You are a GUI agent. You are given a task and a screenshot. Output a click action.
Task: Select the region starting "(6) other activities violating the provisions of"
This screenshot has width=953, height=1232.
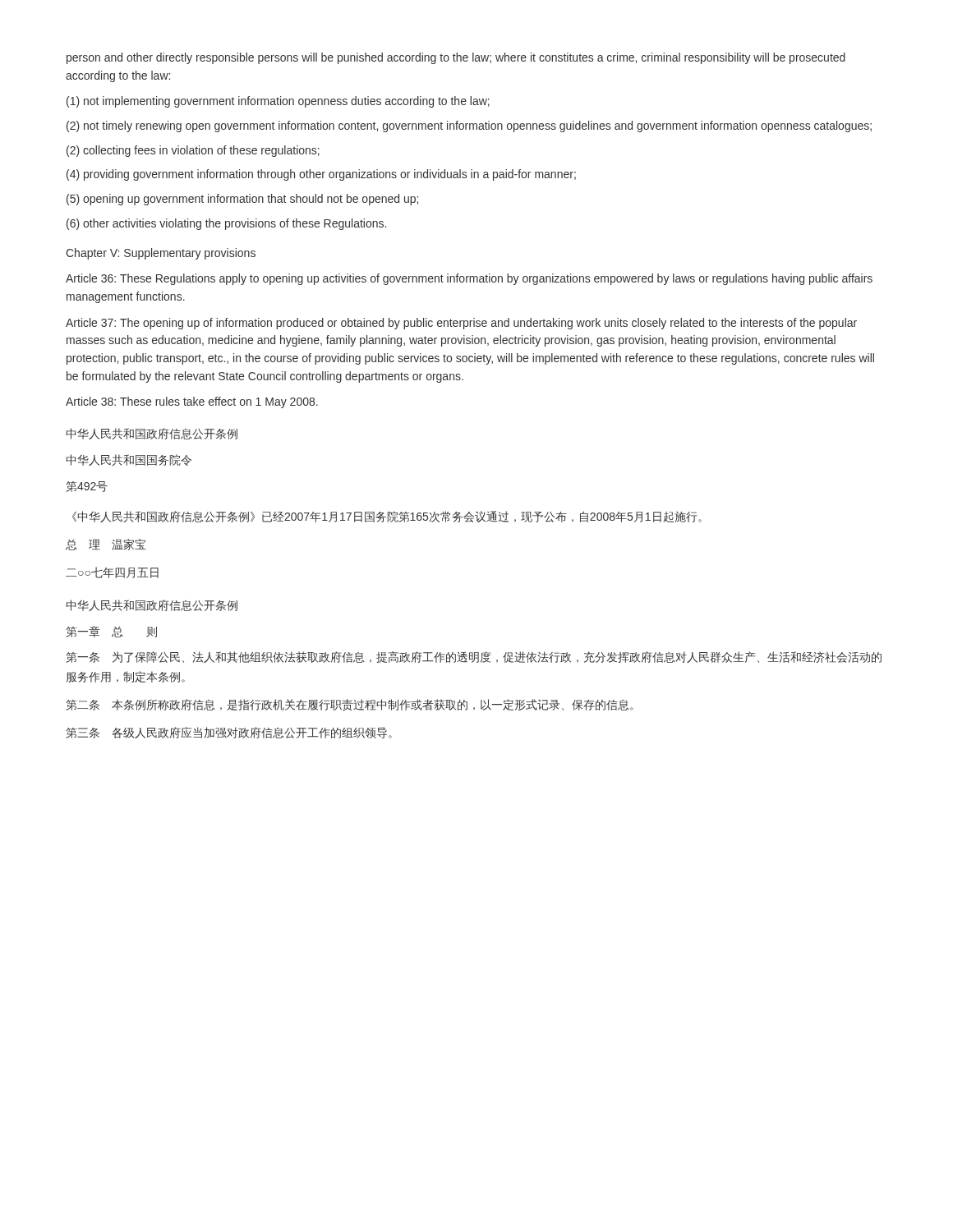(x=227, y=223)
